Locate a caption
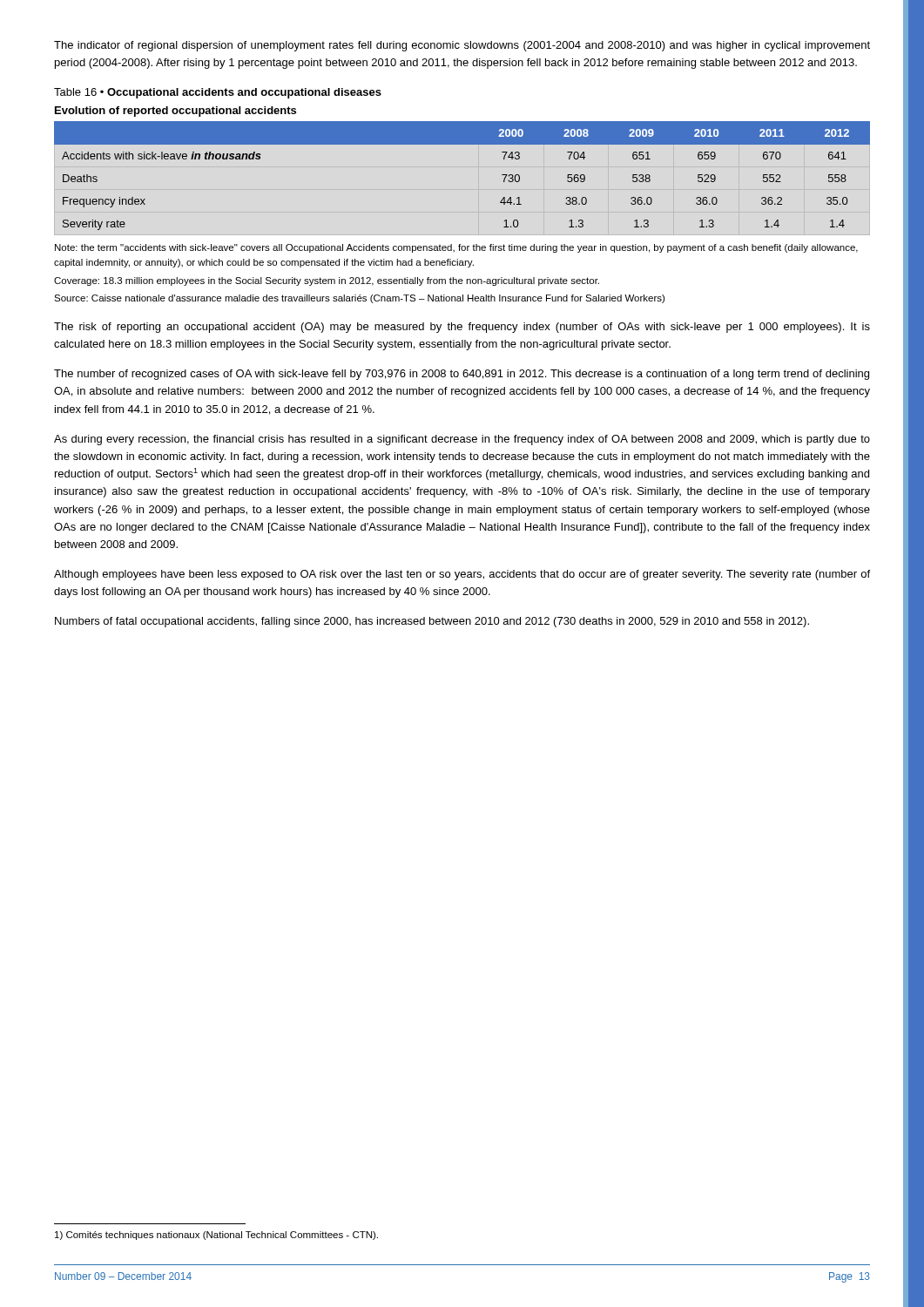The width and height of the screenshot is (924, 1307). pyautogui.click(x=218, y=92)
